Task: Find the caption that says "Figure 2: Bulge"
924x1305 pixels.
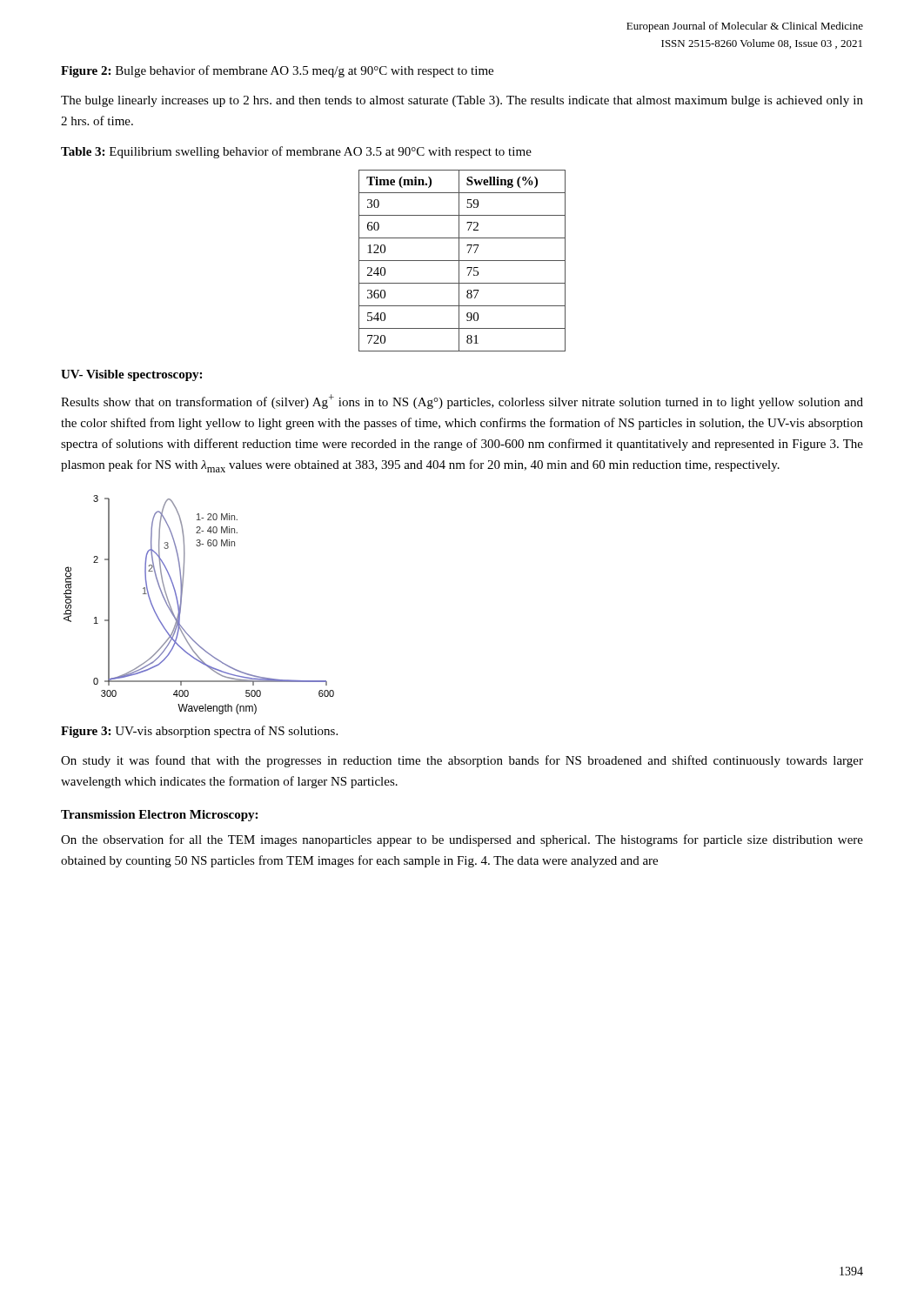Action: pos(277,70)
